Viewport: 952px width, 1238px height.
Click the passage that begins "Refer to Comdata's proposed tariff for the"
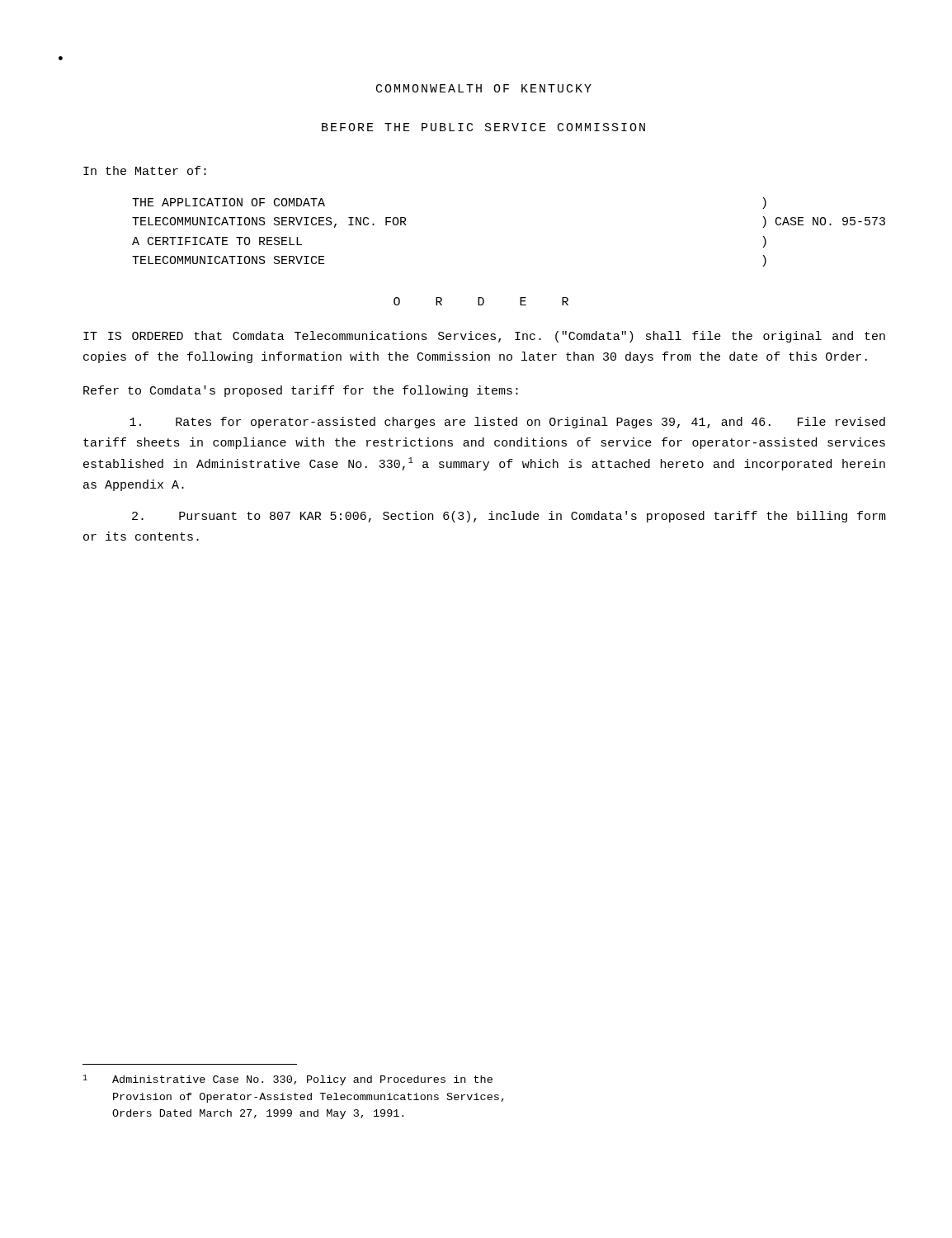pos(302,391)
